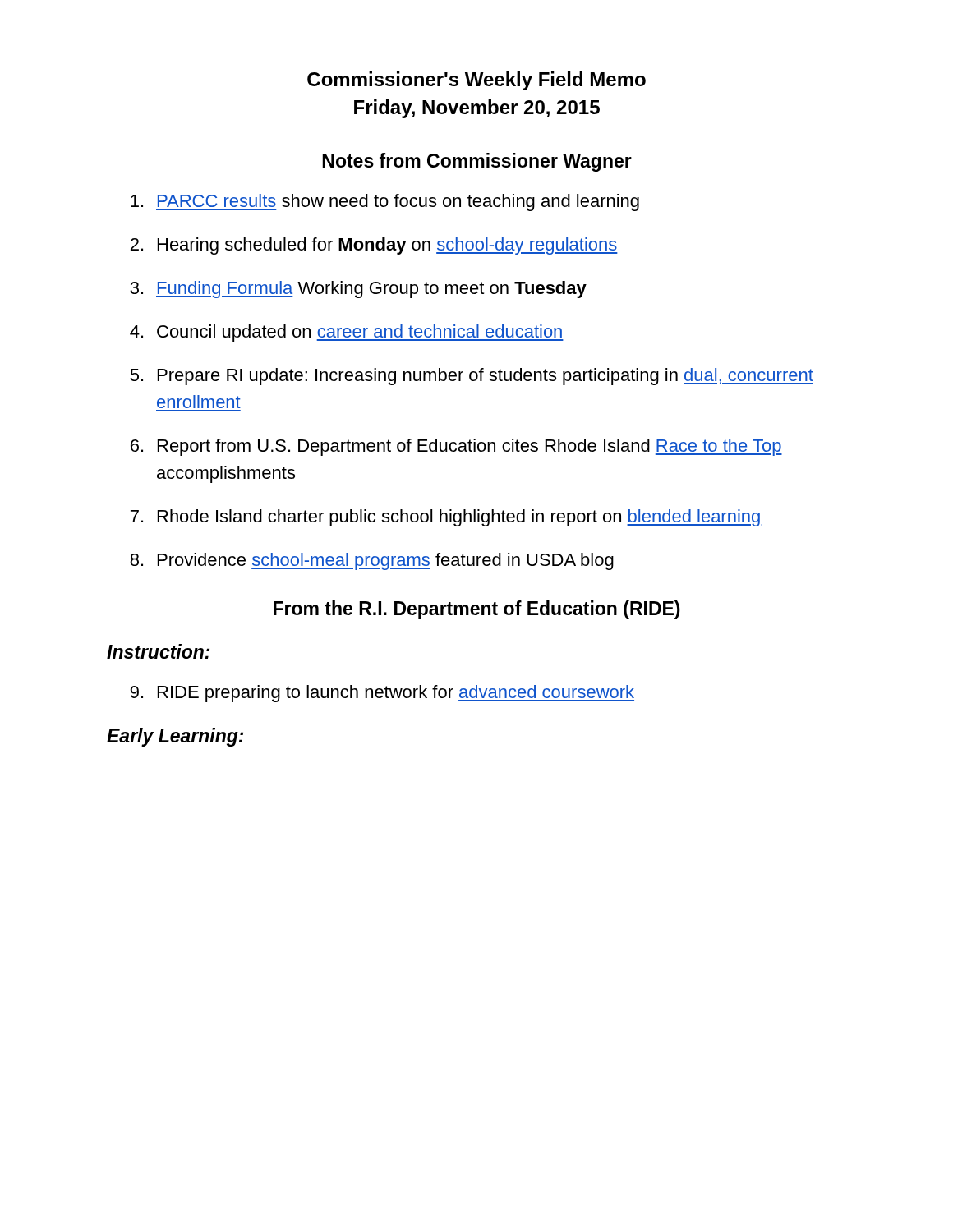Point to the region starting "From the R.I. Department"
Image resolution: width=953 pixels, height=1232 pixels.
click(x=476, y=609)
